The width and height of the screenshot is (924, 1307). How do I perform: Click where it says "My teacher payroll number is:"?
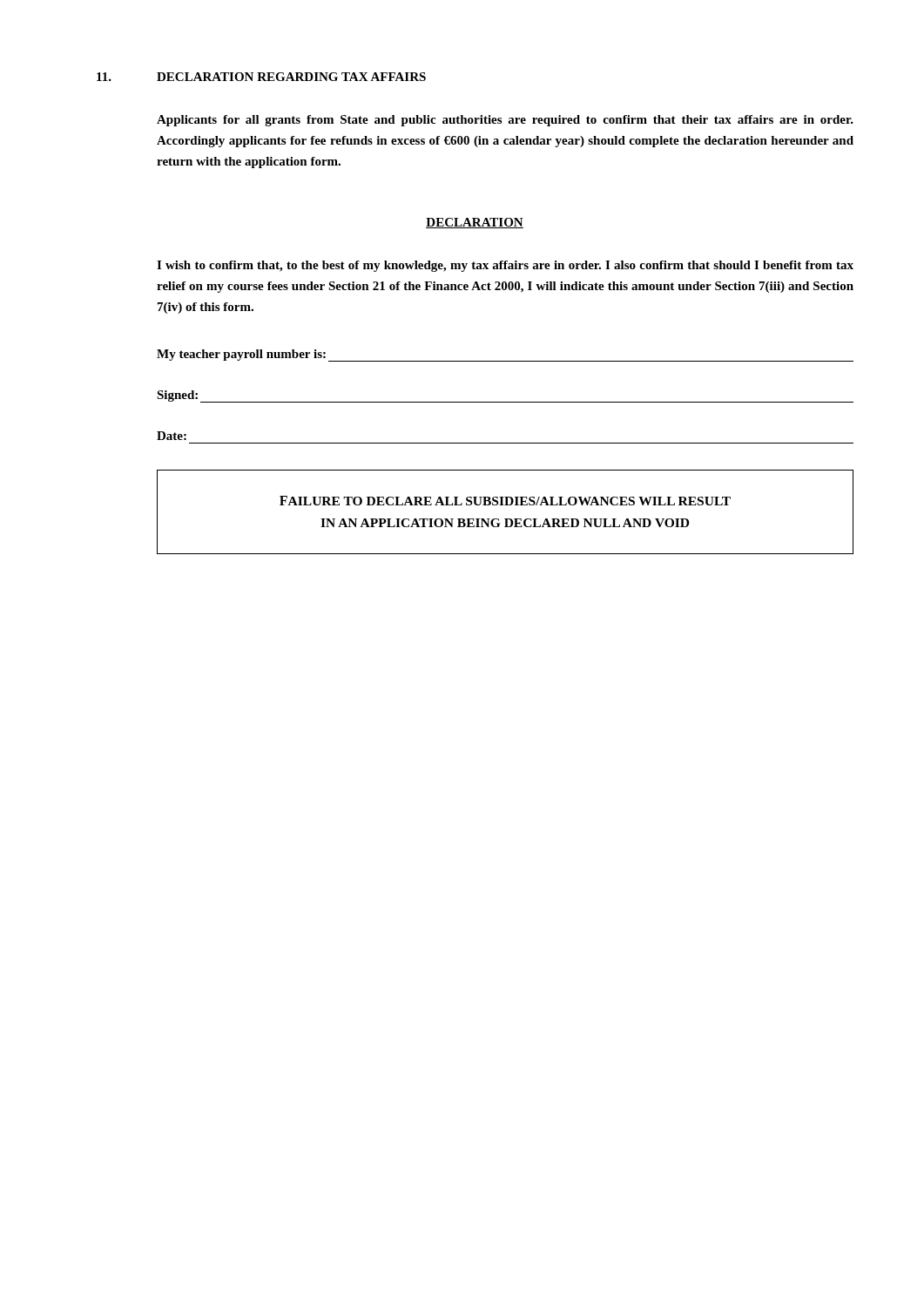pos(505,354)
